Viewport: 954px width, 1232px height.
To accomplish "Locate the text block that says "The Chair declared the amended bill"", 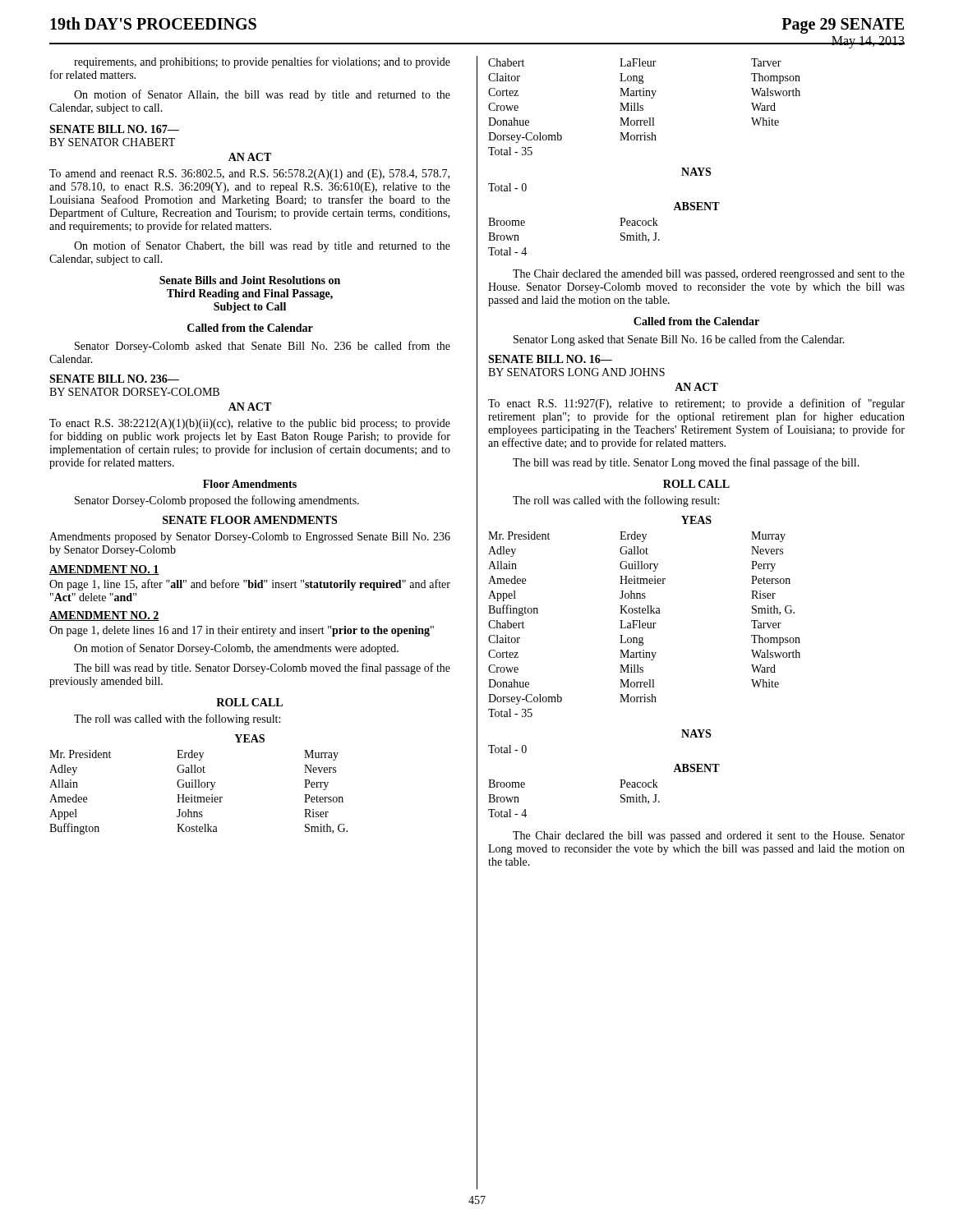I will pyautogui.click(x=696, y=287).
